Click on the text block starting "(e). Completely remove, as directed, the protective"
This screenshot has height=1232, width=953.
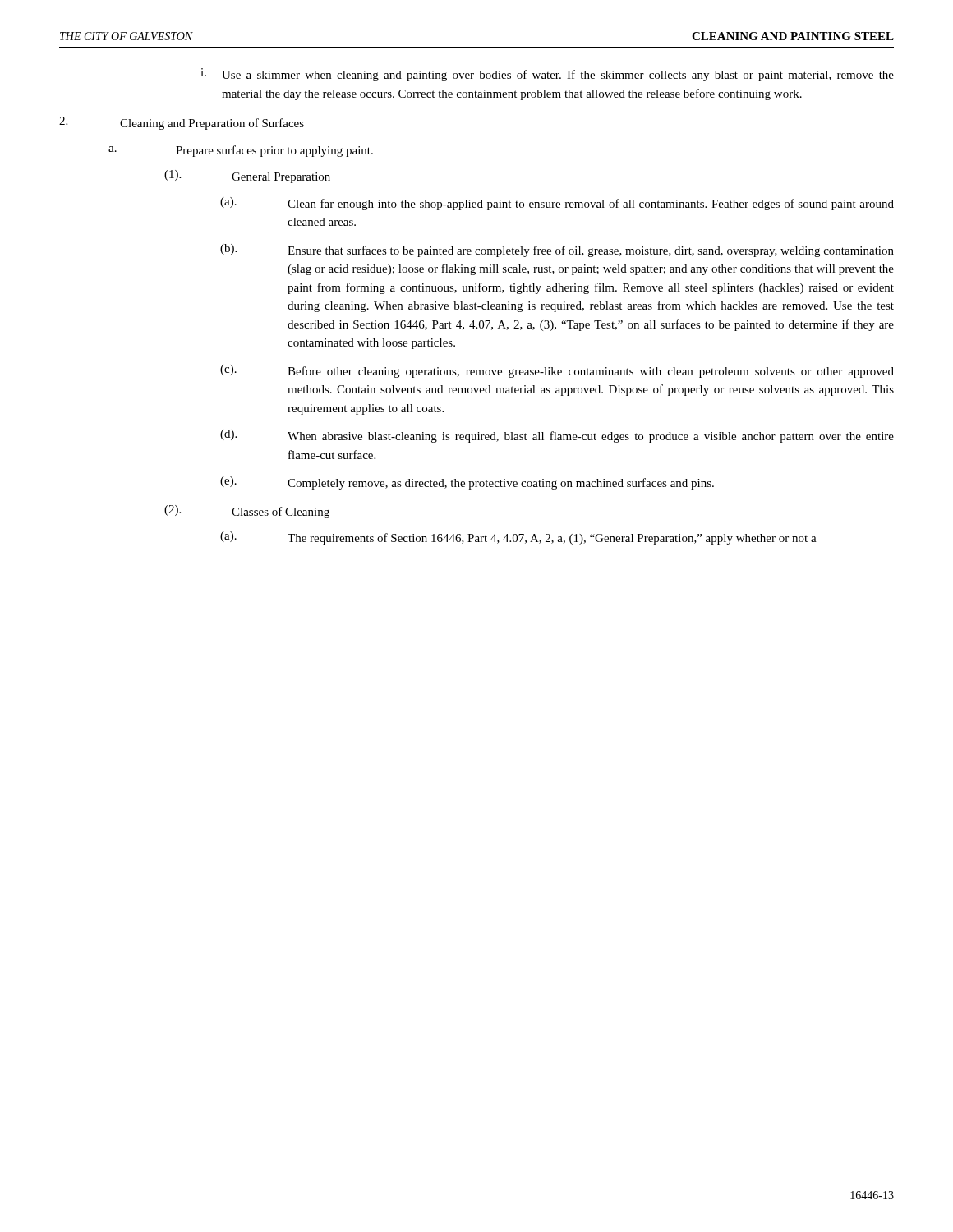557,483
